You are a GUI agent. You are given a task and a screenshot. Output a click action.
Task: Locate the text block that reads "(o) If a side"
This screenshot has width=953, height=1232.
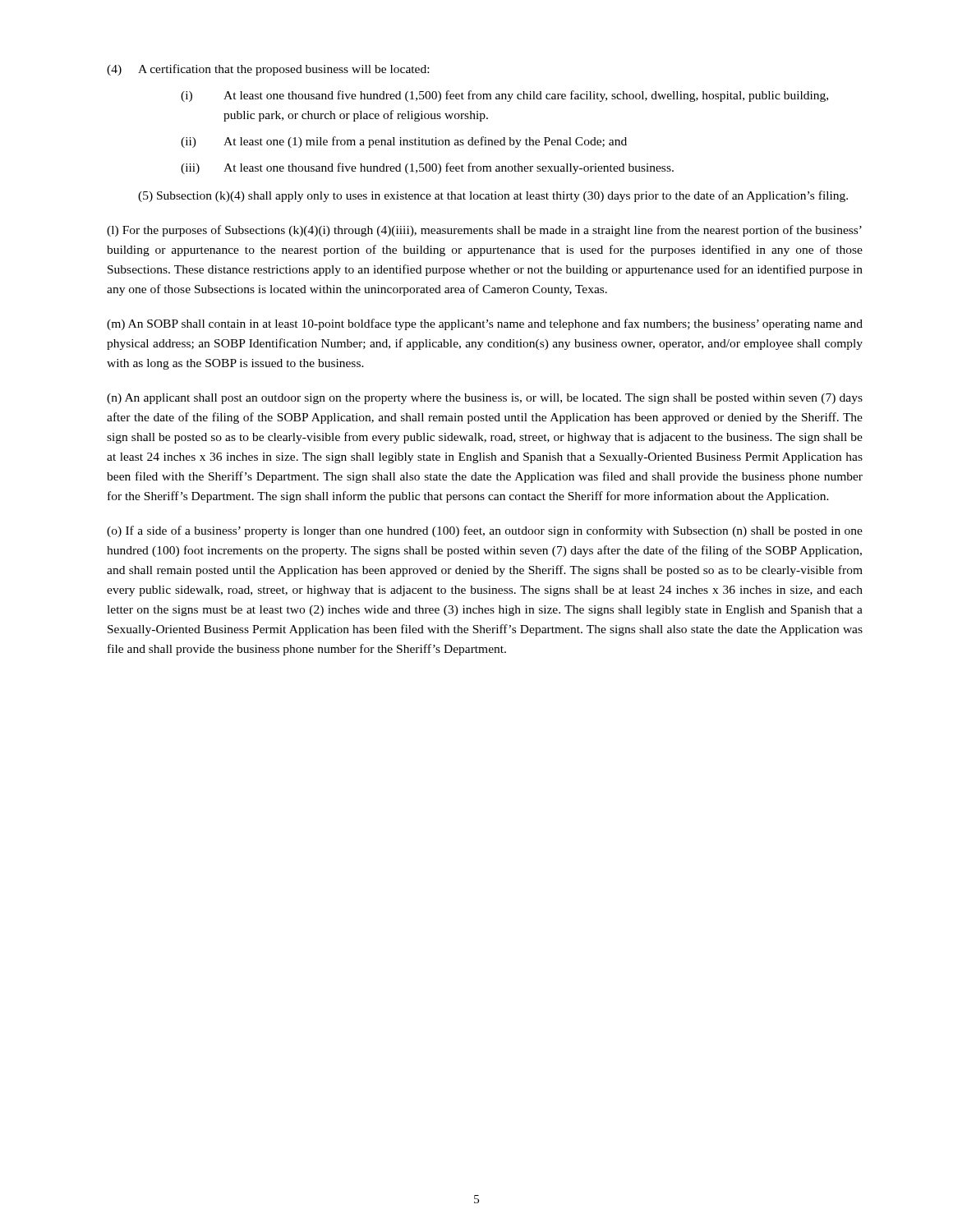[485, 590]
